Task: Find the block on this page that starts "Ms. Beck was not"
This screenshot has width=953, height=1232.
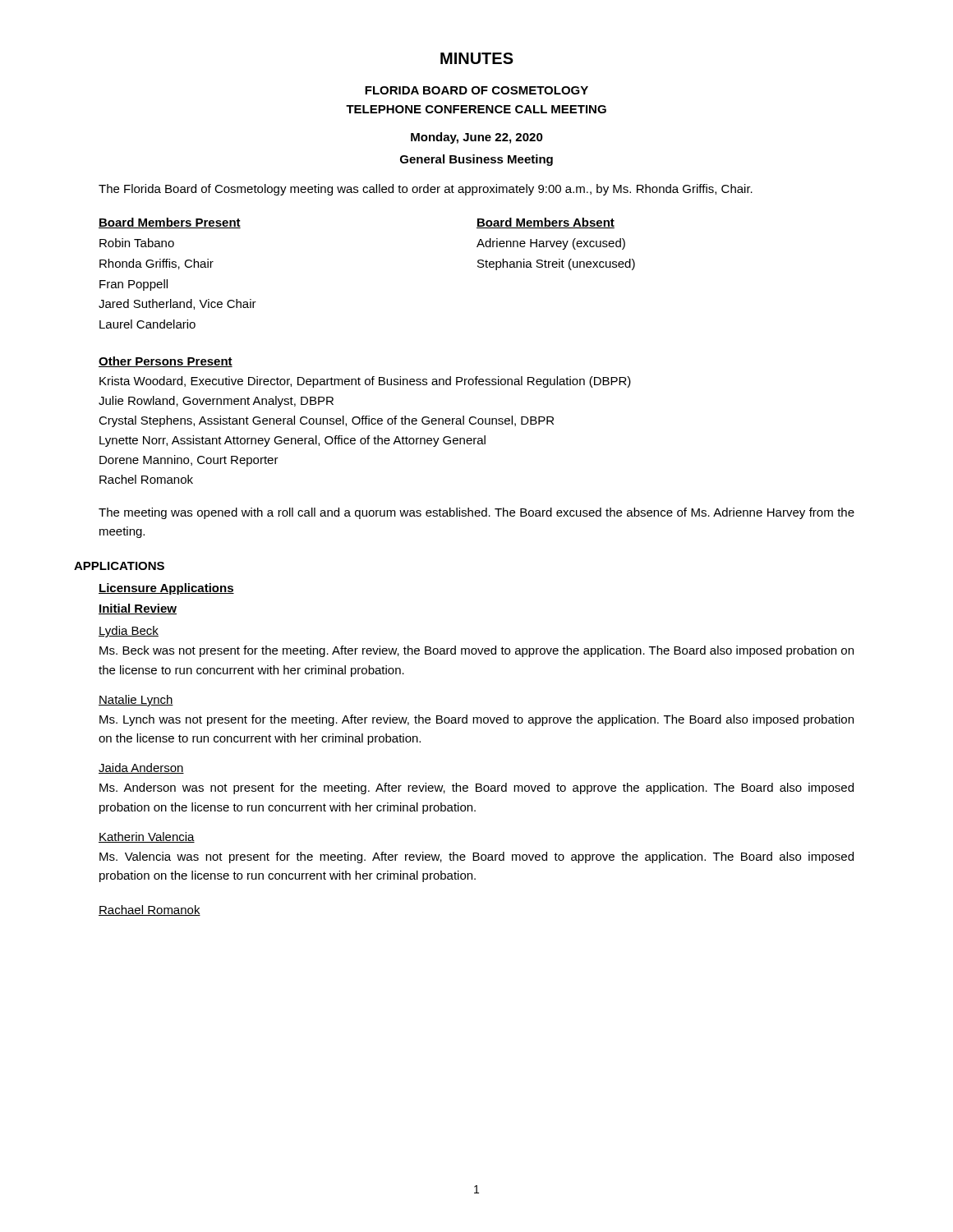Action: coord(476,660)
